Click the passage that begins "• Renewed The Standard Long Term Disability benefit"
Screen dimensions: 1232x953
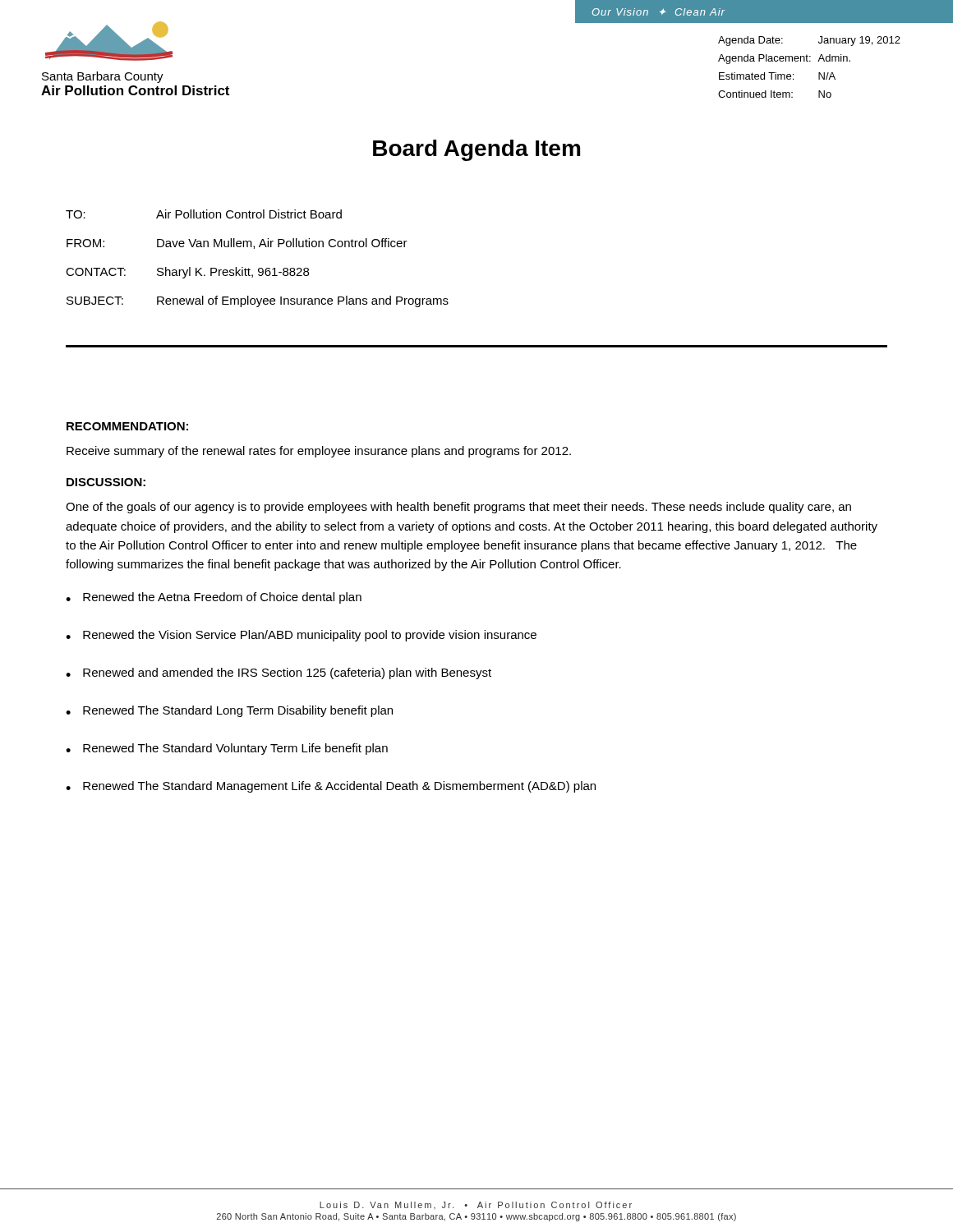(x=229, y=711)
